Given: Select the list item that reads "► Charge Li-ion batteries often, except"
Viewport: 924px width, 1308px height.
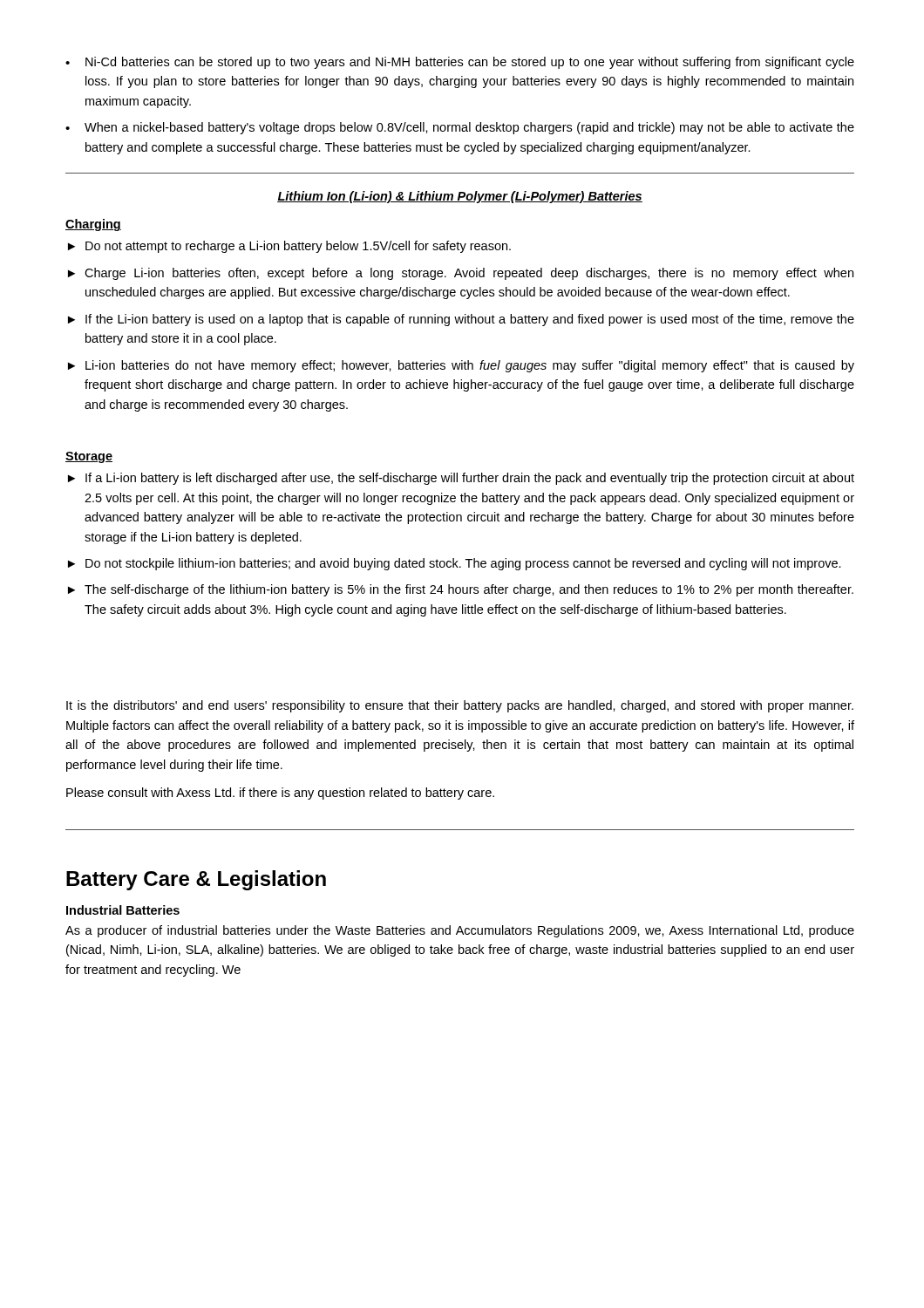Looking at the screenshot, I should [460, 283].
